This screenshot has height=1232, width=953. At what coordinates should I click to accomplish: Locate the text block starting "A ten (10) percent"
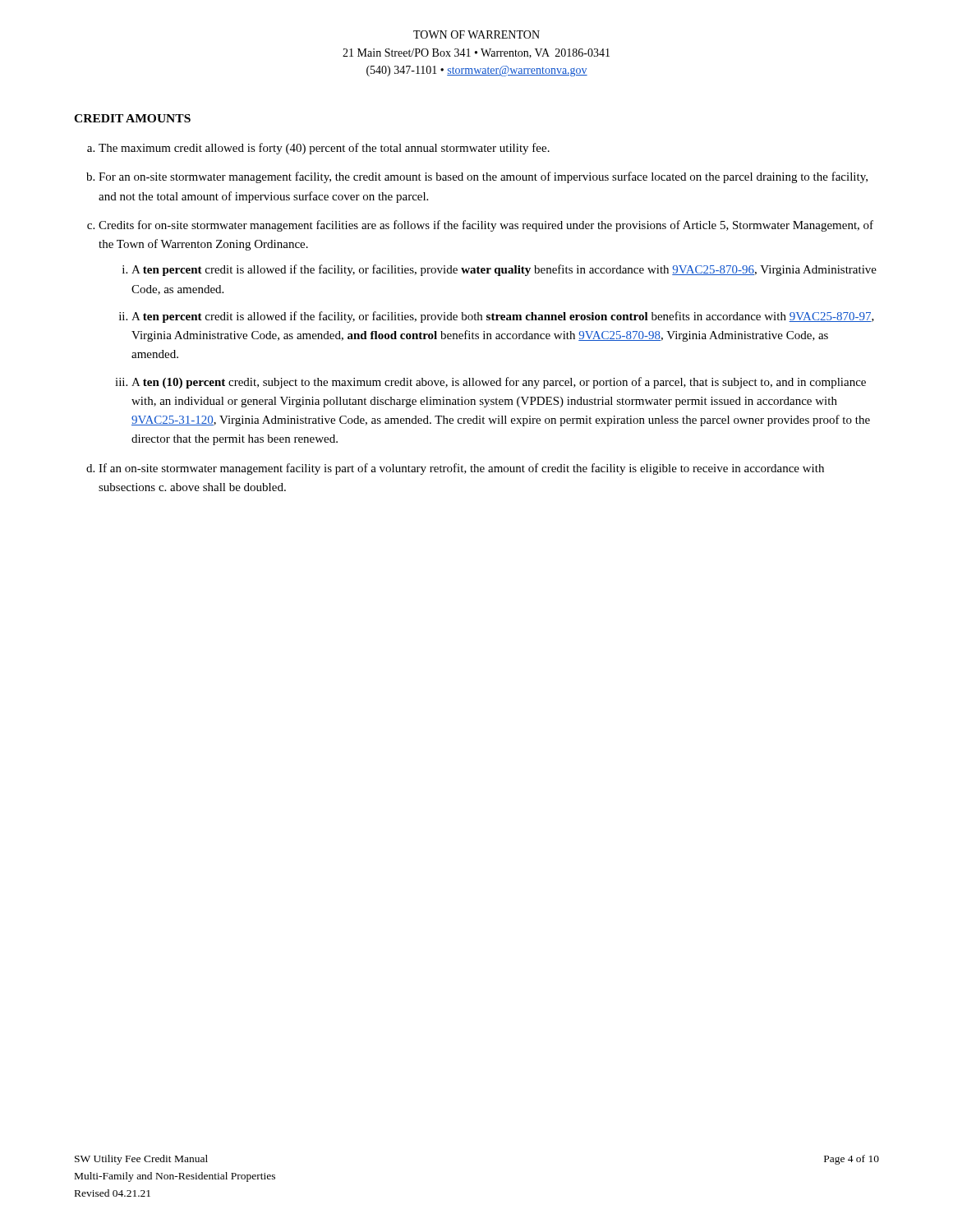501,410
